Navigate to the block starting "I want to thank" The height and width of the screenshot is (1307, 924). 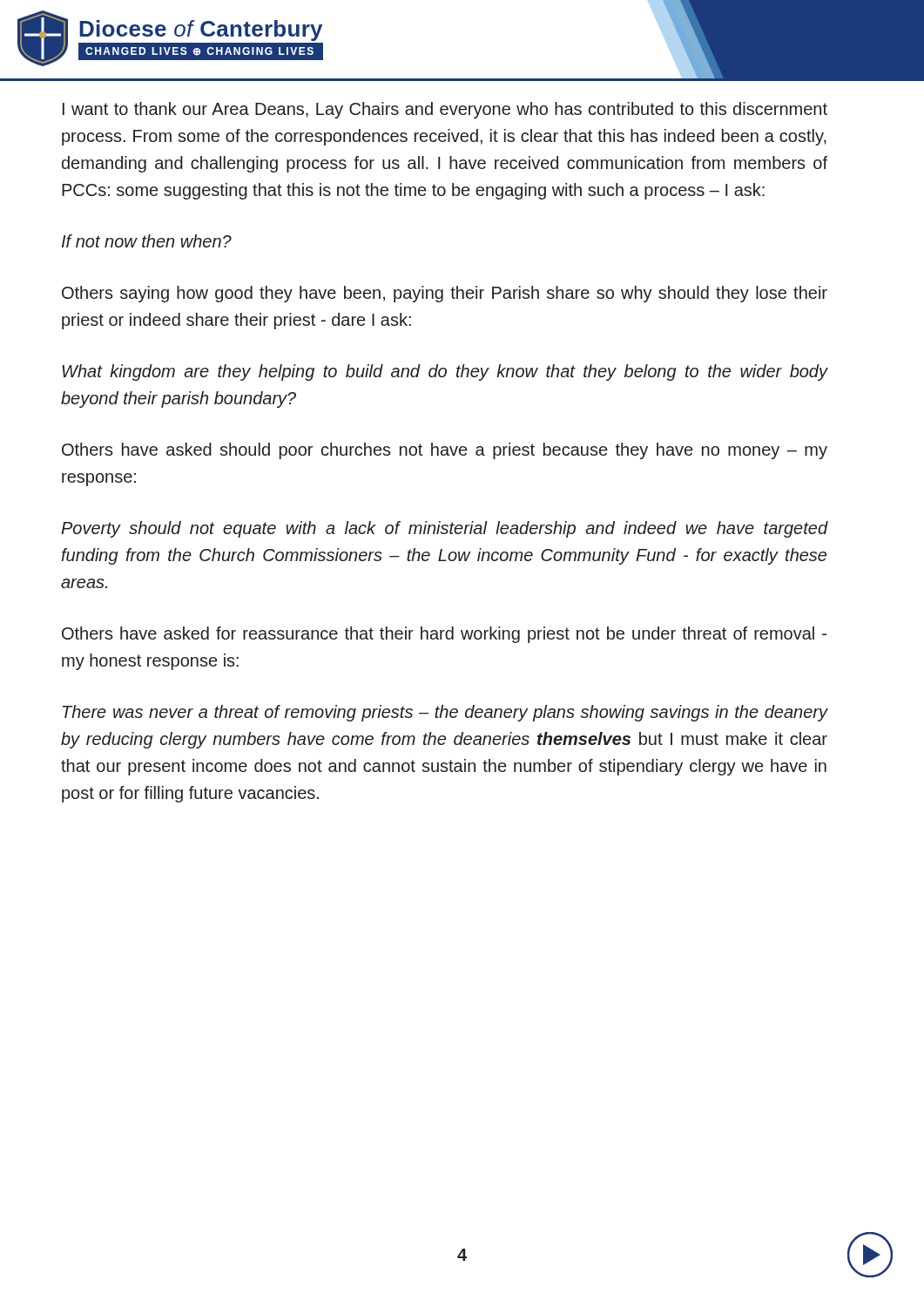pyautogui.click(x=444, y=149)
